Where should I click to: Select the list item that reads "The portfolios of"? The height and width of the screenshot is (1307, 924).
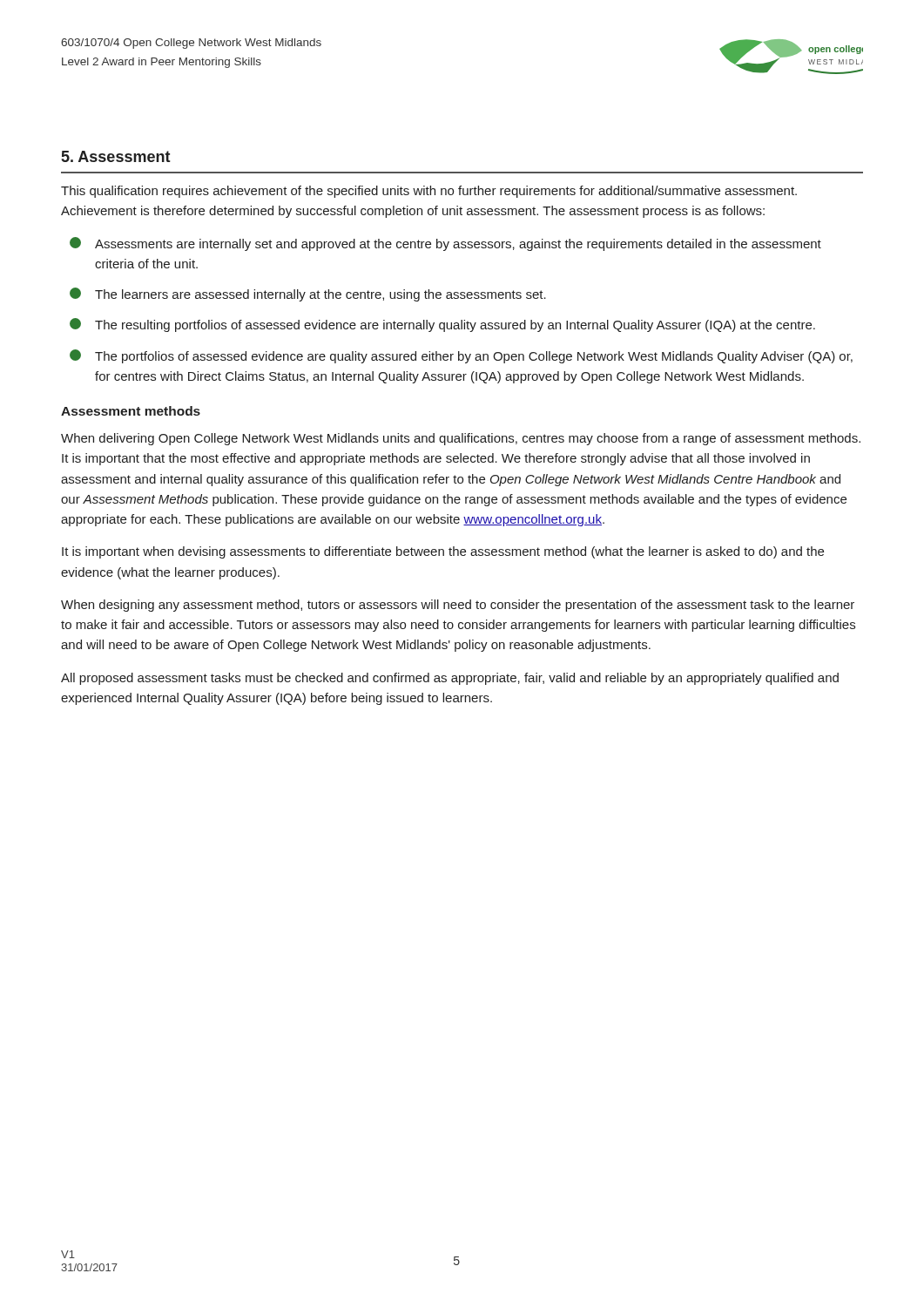pyautogui.click(x=466, y=366)
